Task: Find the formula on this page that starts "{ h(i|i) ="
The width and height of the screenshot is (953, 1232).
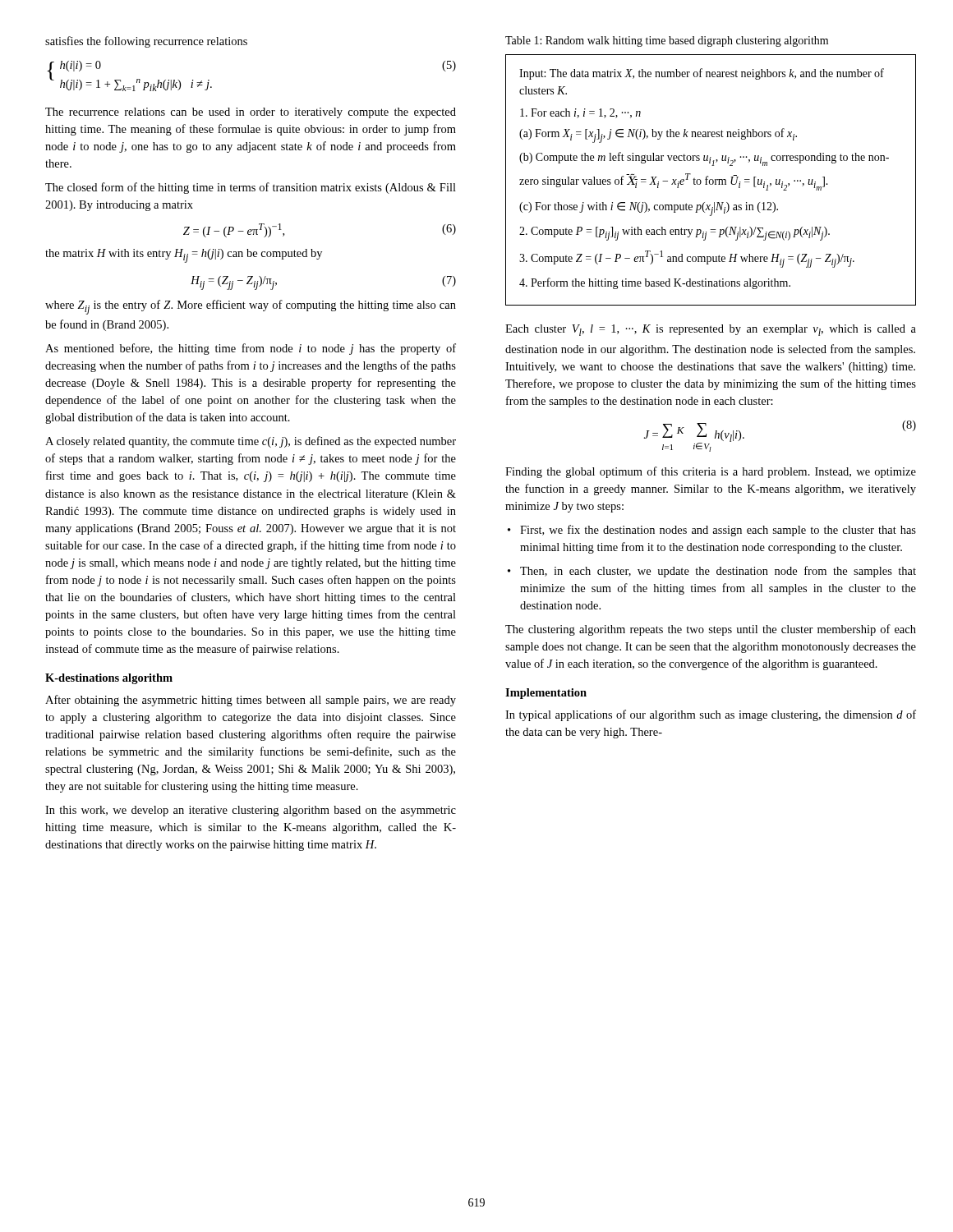Action: pos(98,80)
